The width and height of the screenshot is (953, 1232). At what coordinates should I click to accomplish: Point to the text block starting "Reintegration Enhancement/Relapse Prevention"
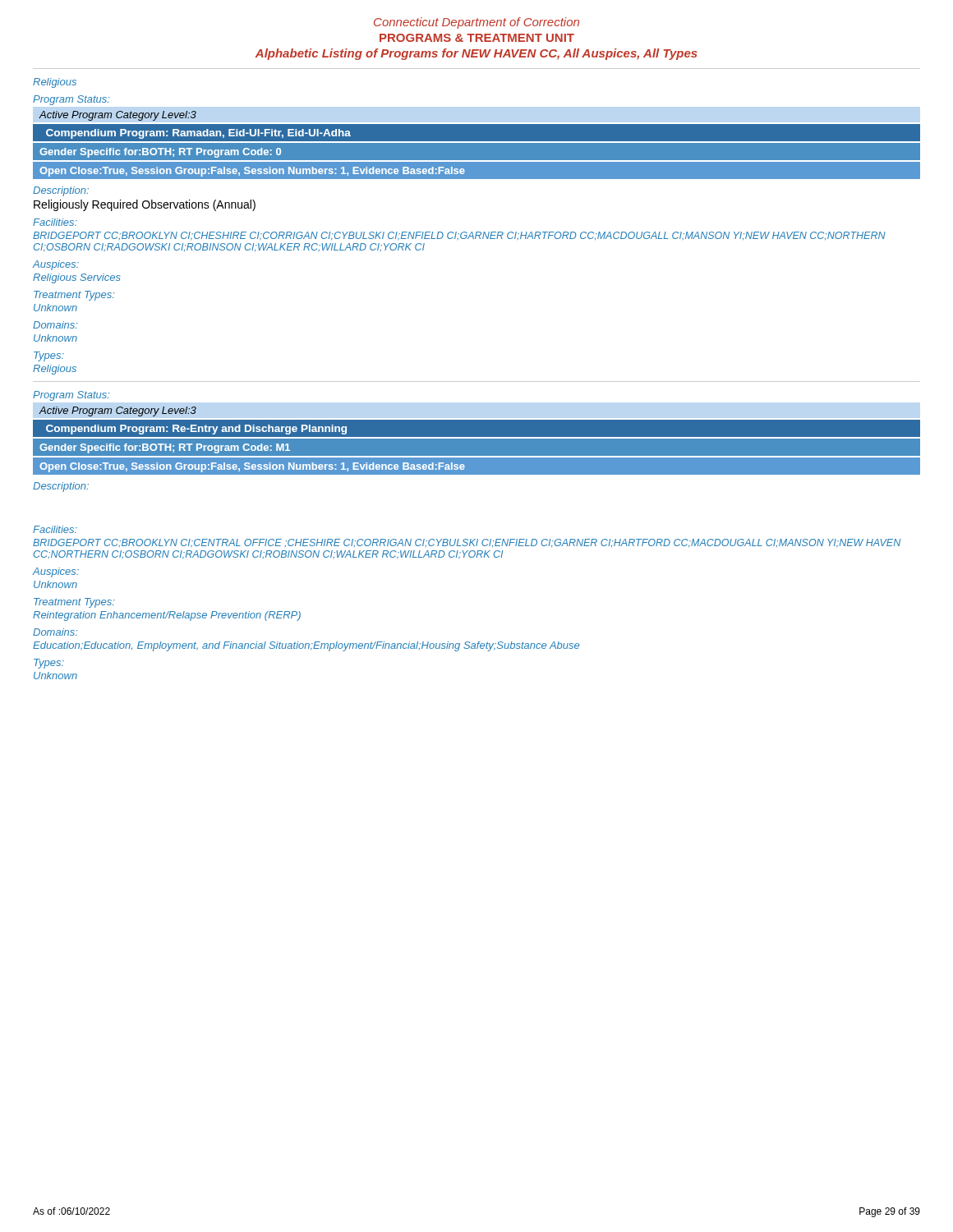167,615
